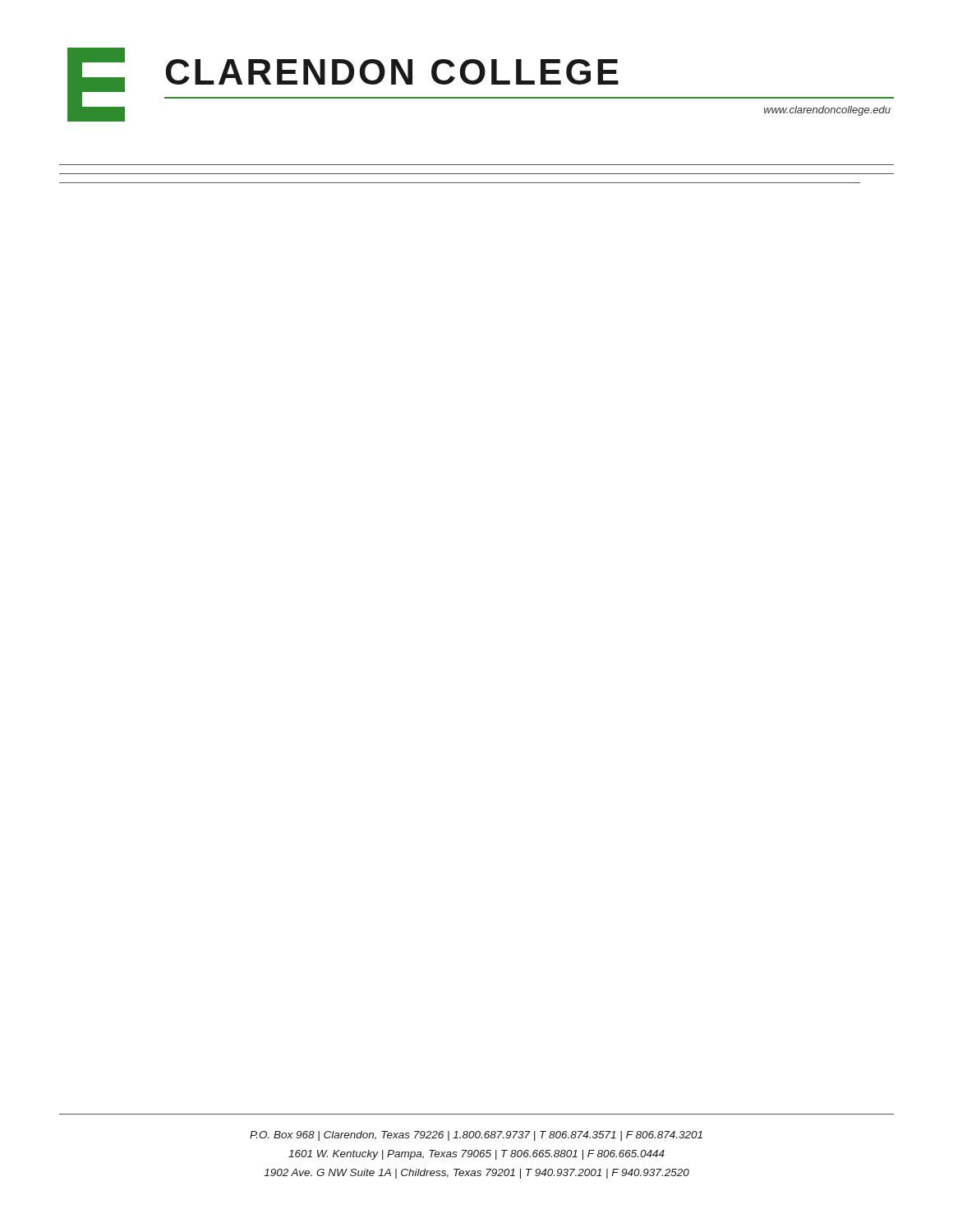
Task: Select the title that says "CLARENDON COLLEGE"
Action: point(393,72)
